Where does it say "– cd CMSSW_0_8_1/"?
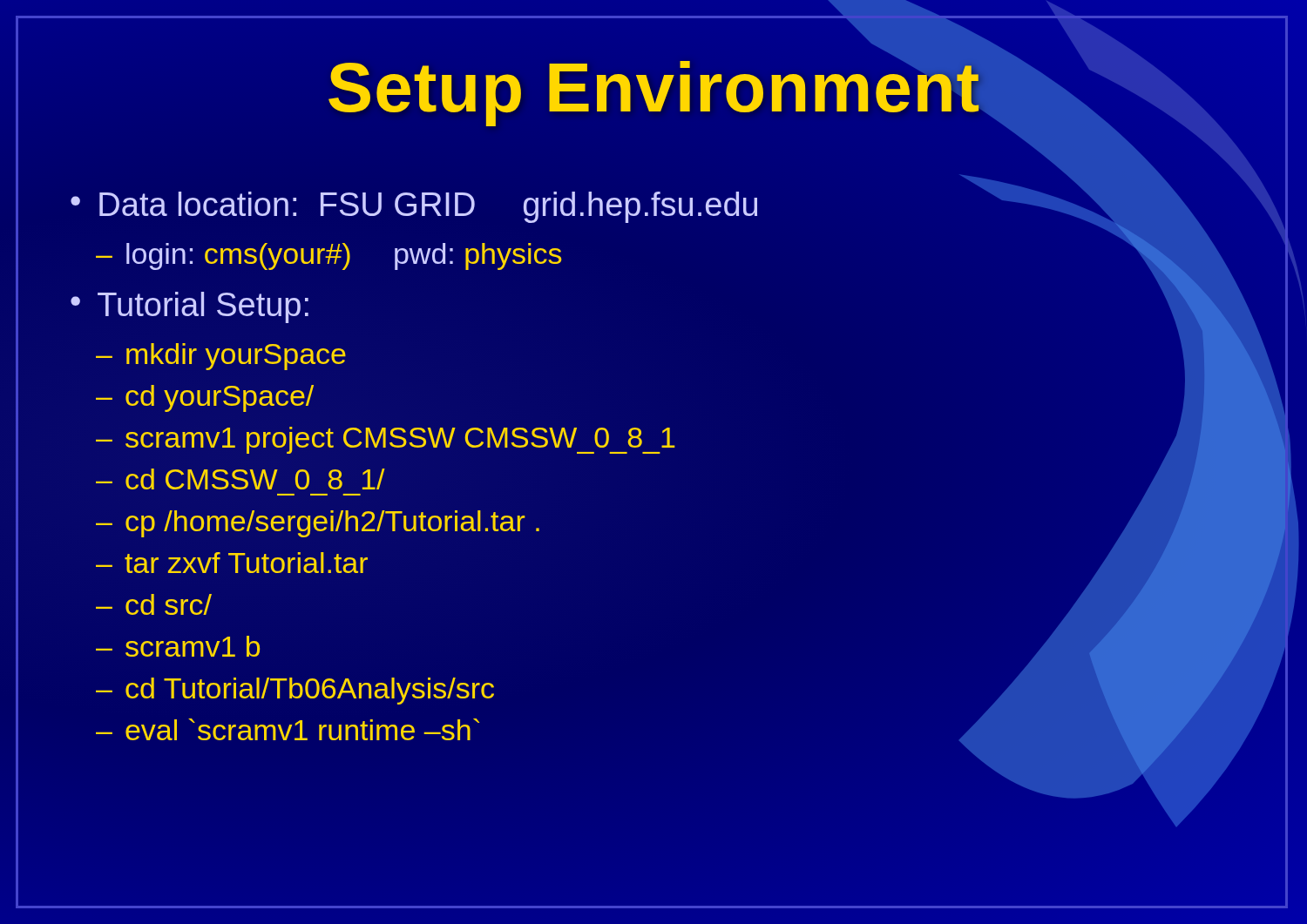The image size is (1307, 924). click(240, 480)
